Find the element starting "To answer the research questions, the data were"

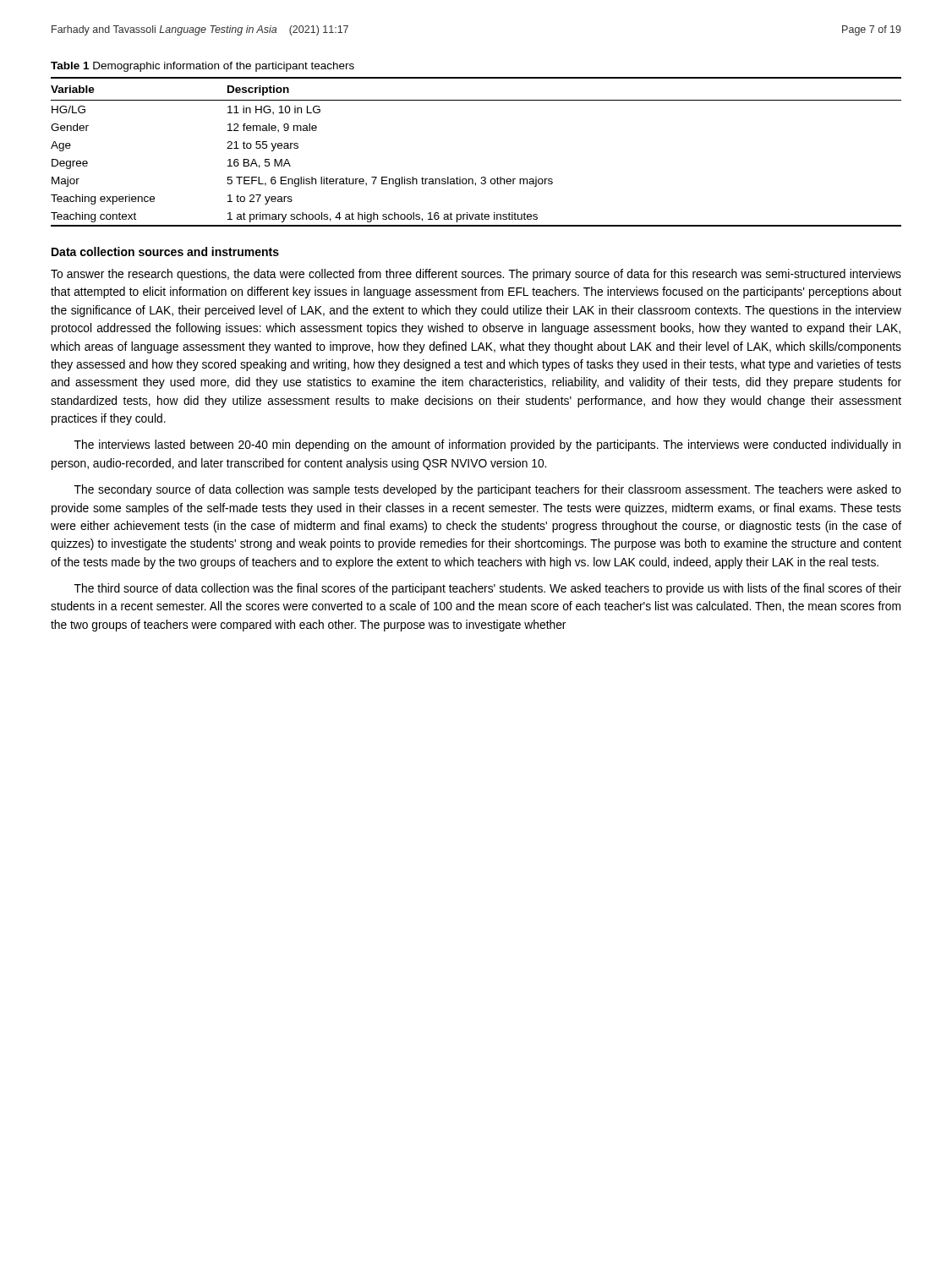(476, 347)
